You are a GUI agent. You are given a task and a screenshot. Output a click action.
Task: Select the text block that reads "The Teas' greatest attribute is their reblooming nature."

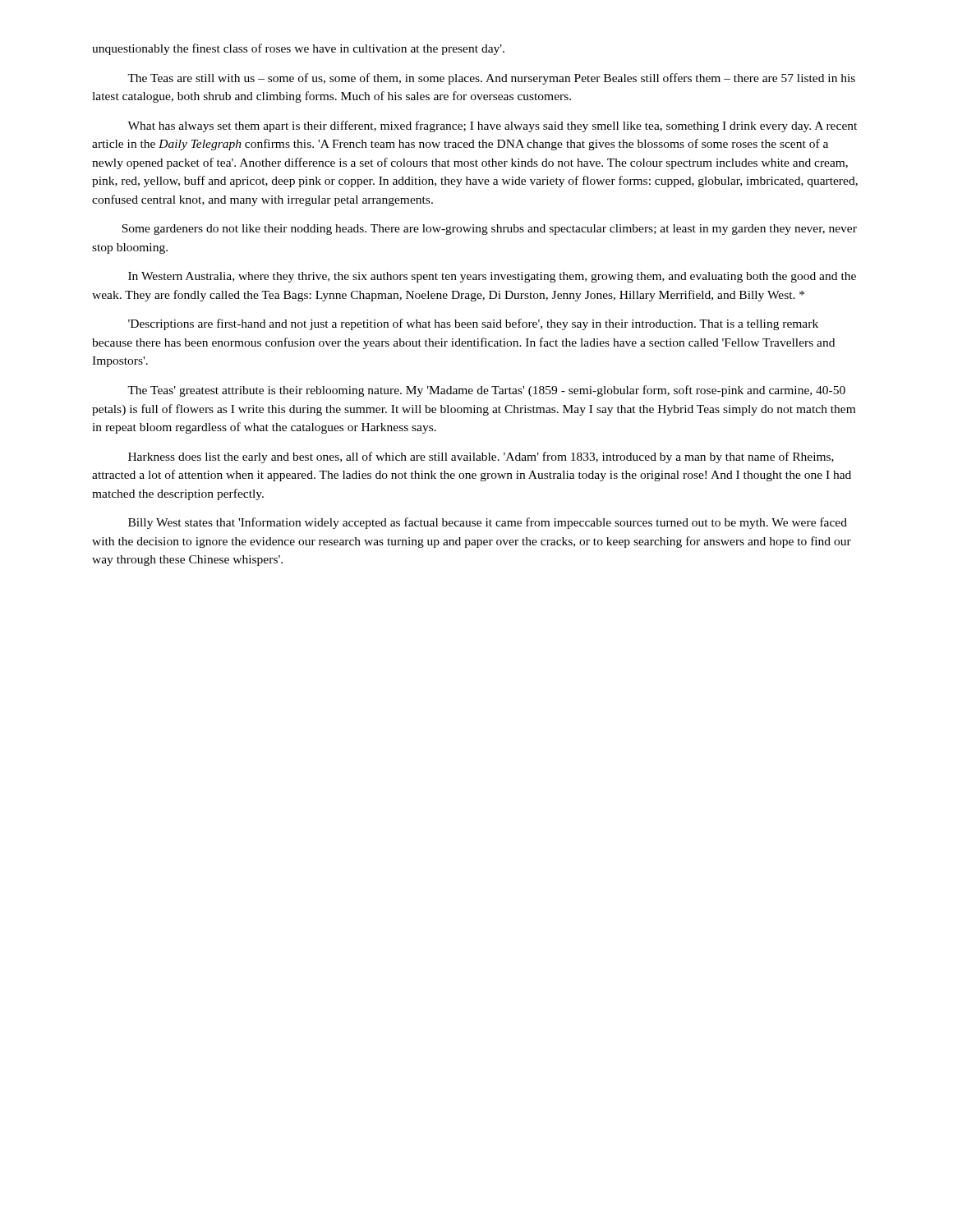[x=476, y=409]
